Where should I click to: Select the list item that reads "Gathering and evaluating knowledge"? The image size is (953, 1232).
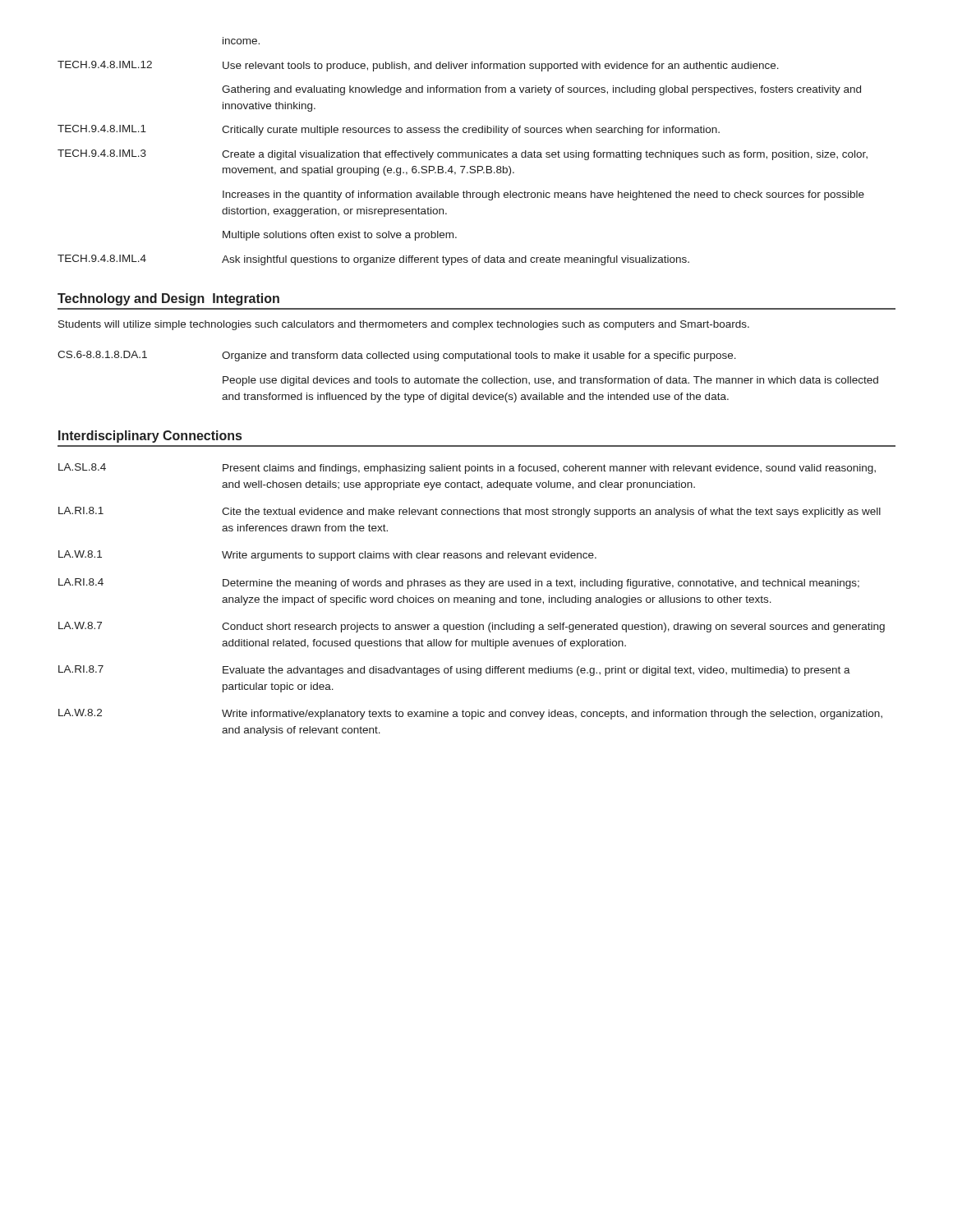pos(559,98)
